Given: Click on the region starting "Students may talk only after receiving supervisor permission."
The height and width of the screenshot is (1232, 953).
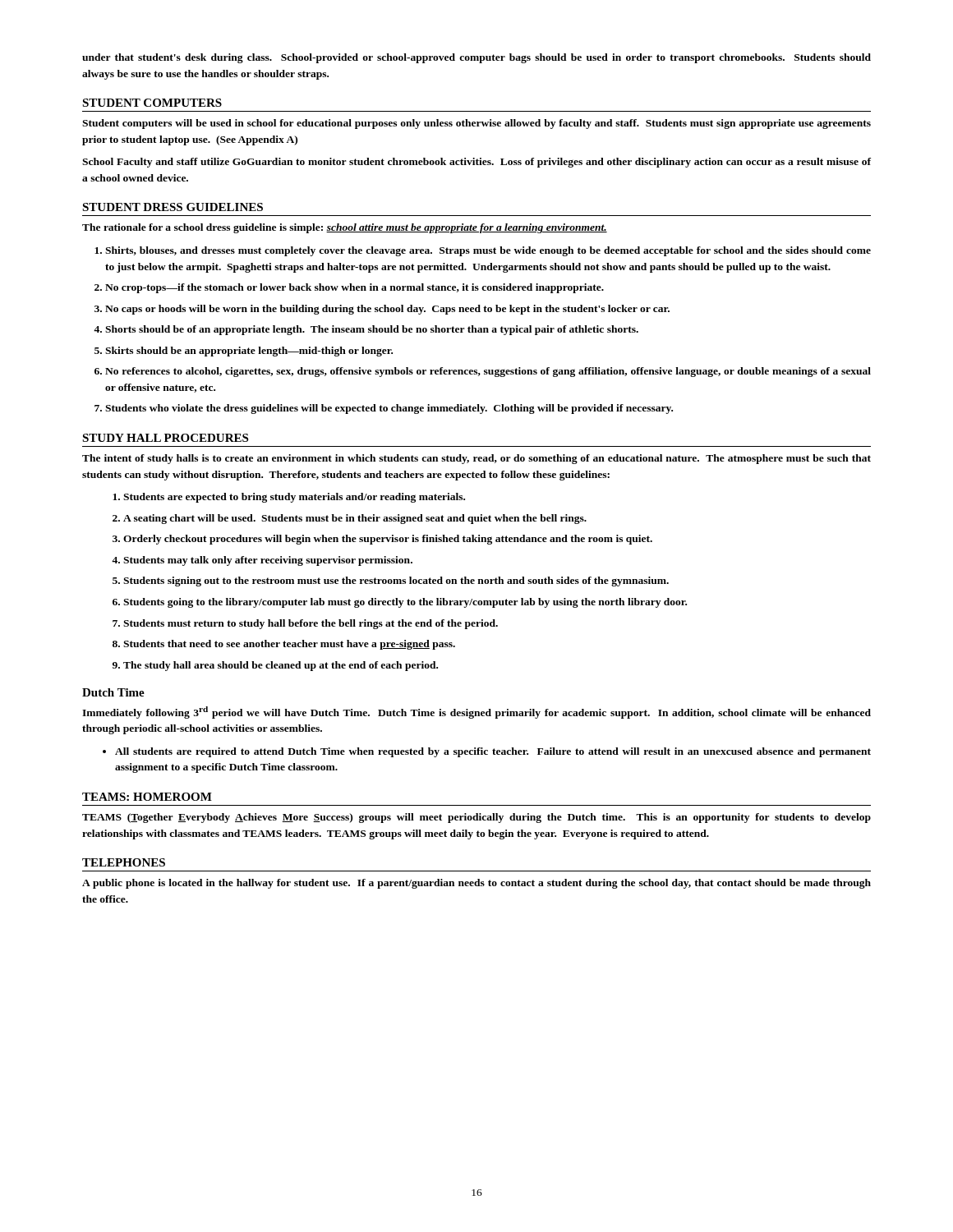Looking at the screenshot, I should point(262,561).
